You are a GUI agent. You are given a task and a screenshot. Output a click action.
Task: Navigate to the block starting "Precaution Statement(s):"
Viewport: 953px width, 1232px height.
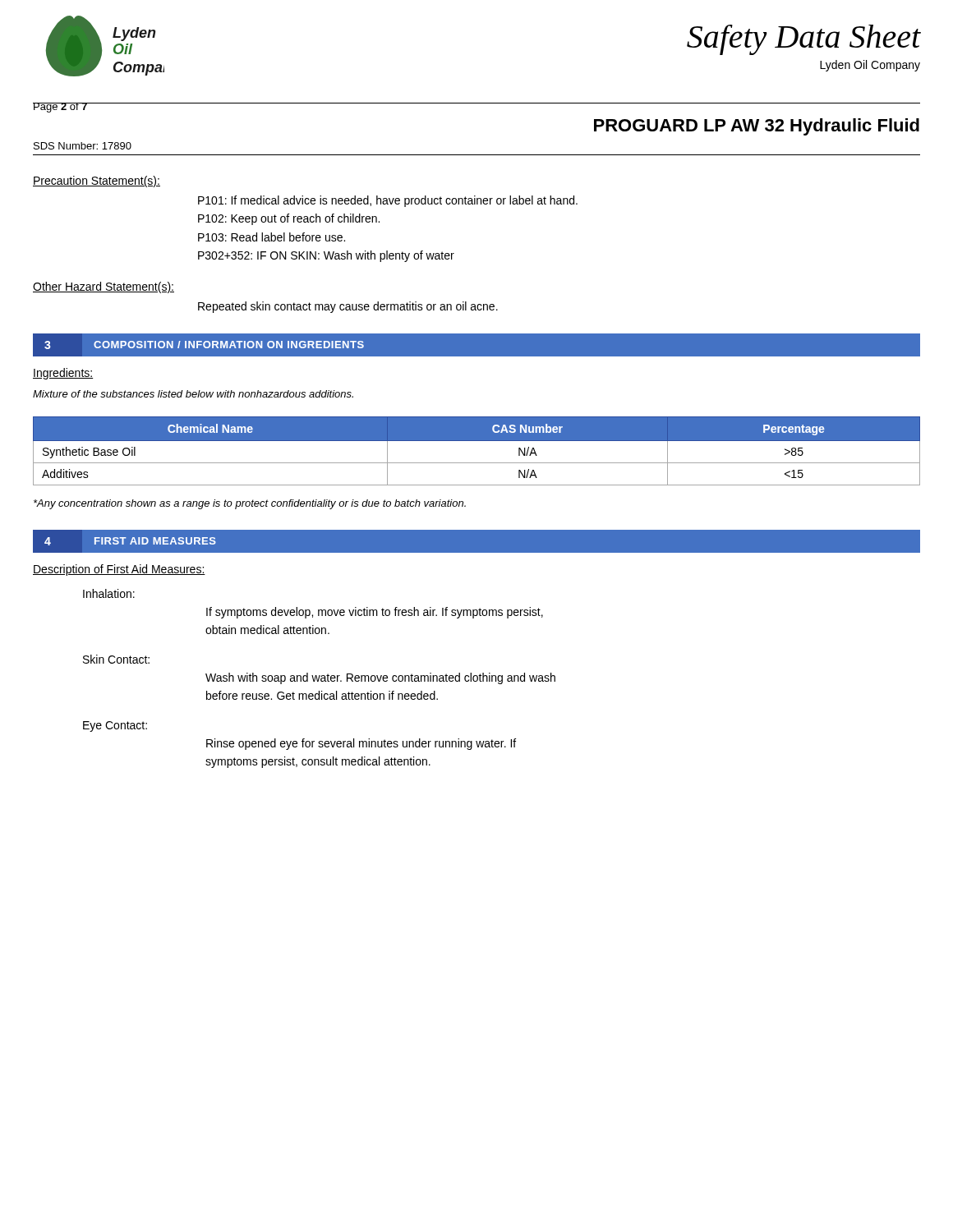tap(96, 181)
